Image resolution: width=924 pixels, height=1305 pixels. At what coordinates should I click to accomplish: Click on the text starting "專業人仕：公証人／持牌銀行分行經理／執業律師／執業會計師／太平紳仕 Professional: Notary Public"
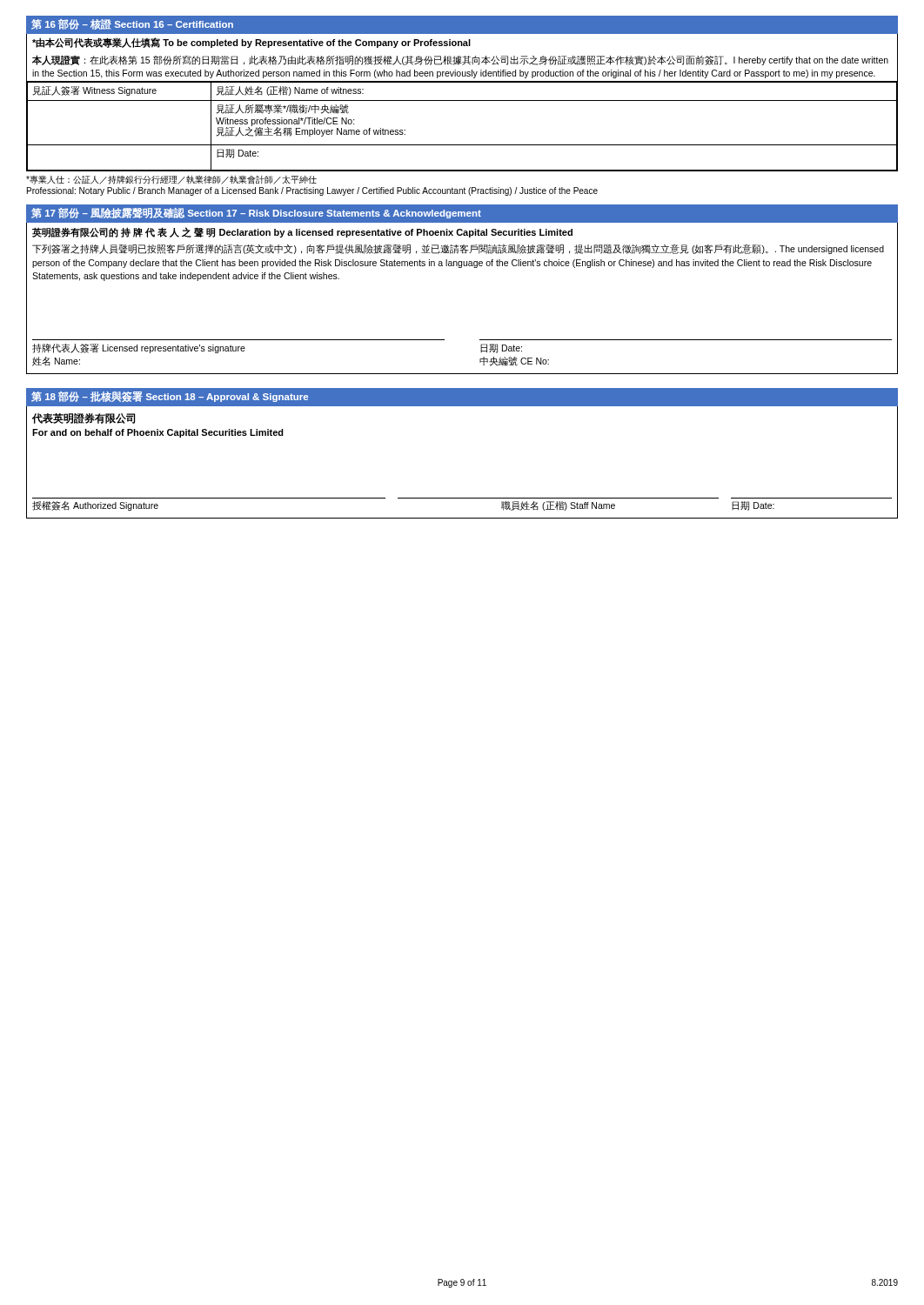point(312,186)
